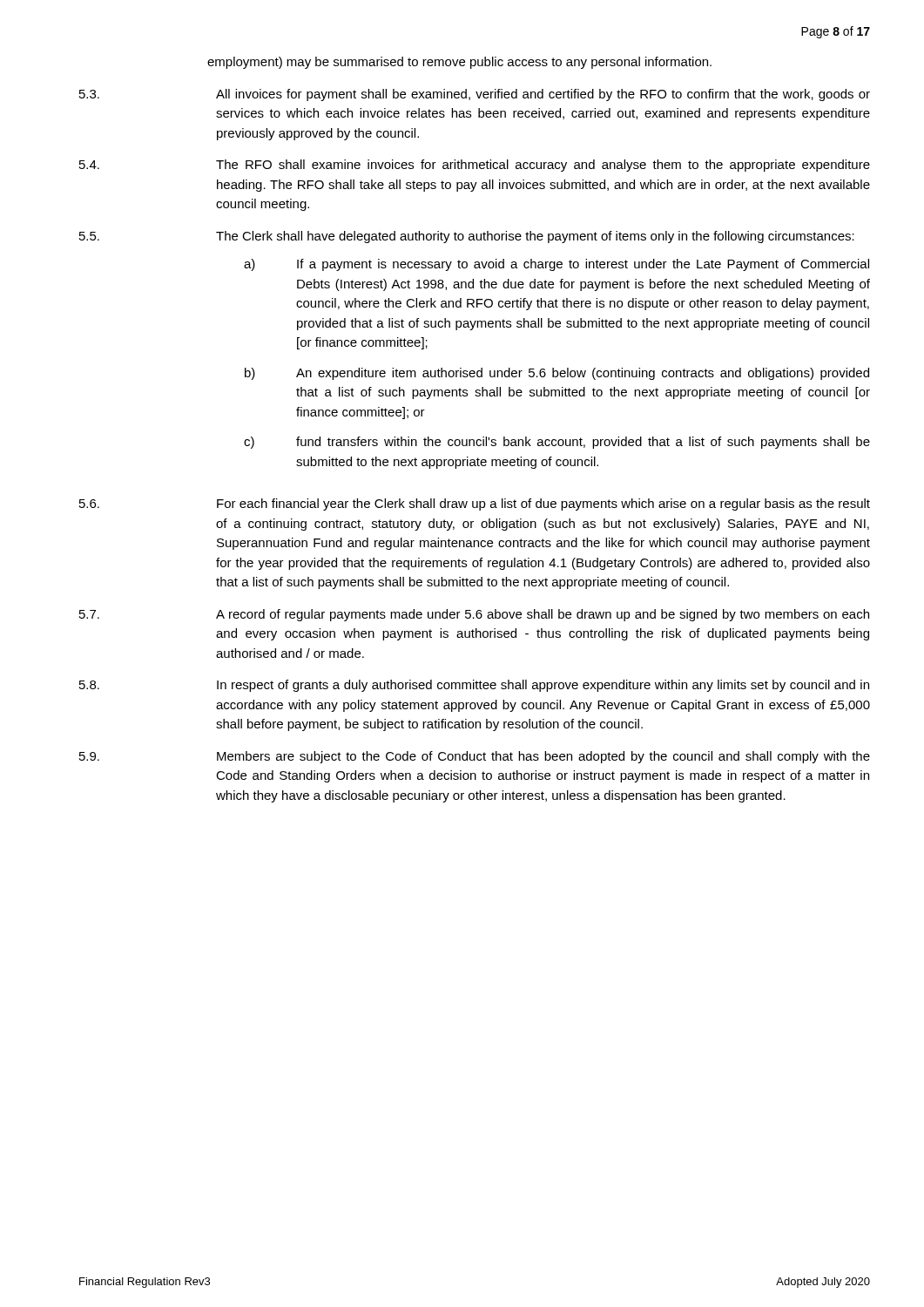The height and width of the screenshot is (1307, 924).
Task: Point to the block beginning "a) If a payment is necessary to"
Action: (557, 303)
